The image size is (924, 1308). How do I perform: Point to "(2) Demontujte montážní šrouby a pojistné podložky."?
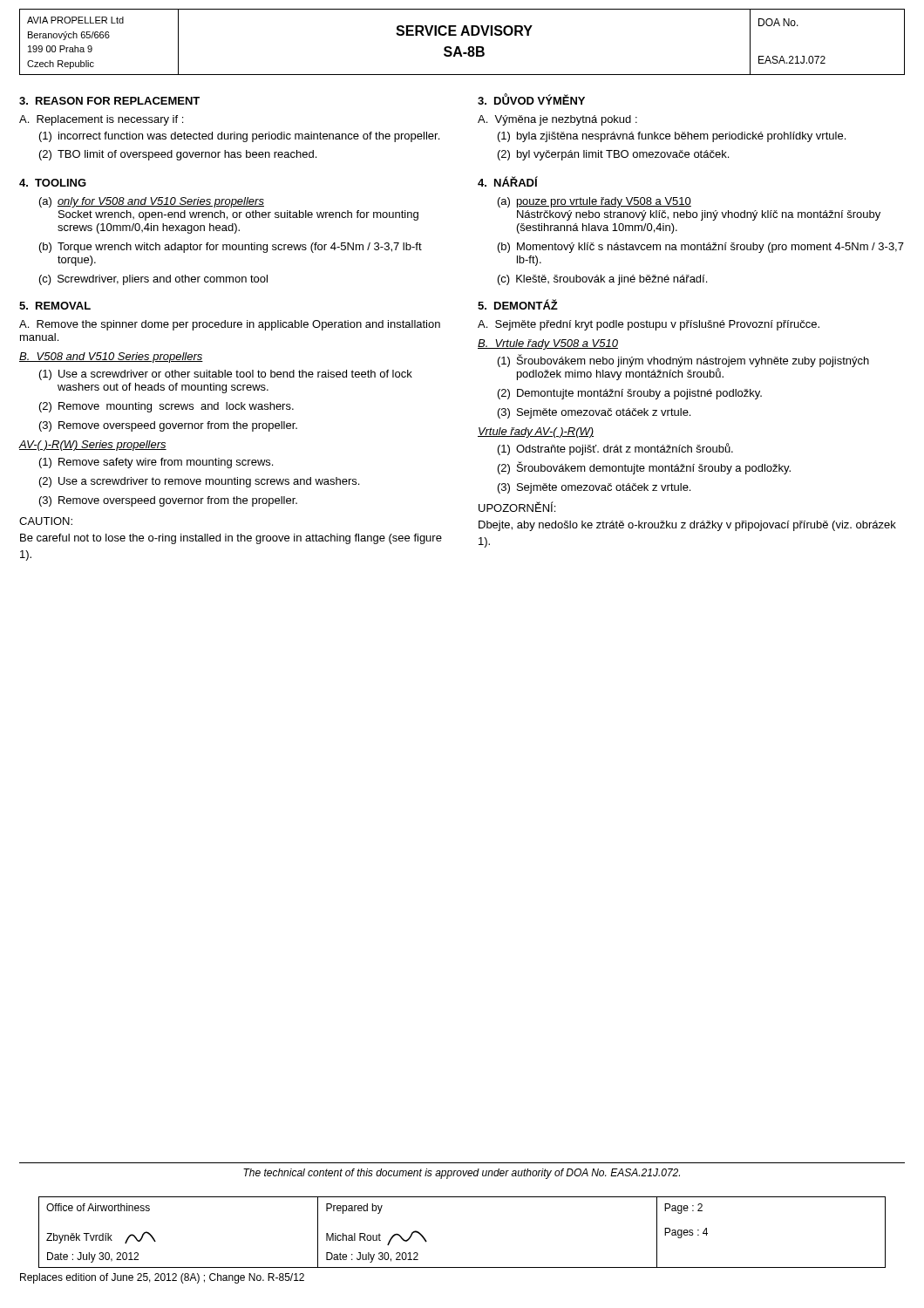tap(630, 393)
